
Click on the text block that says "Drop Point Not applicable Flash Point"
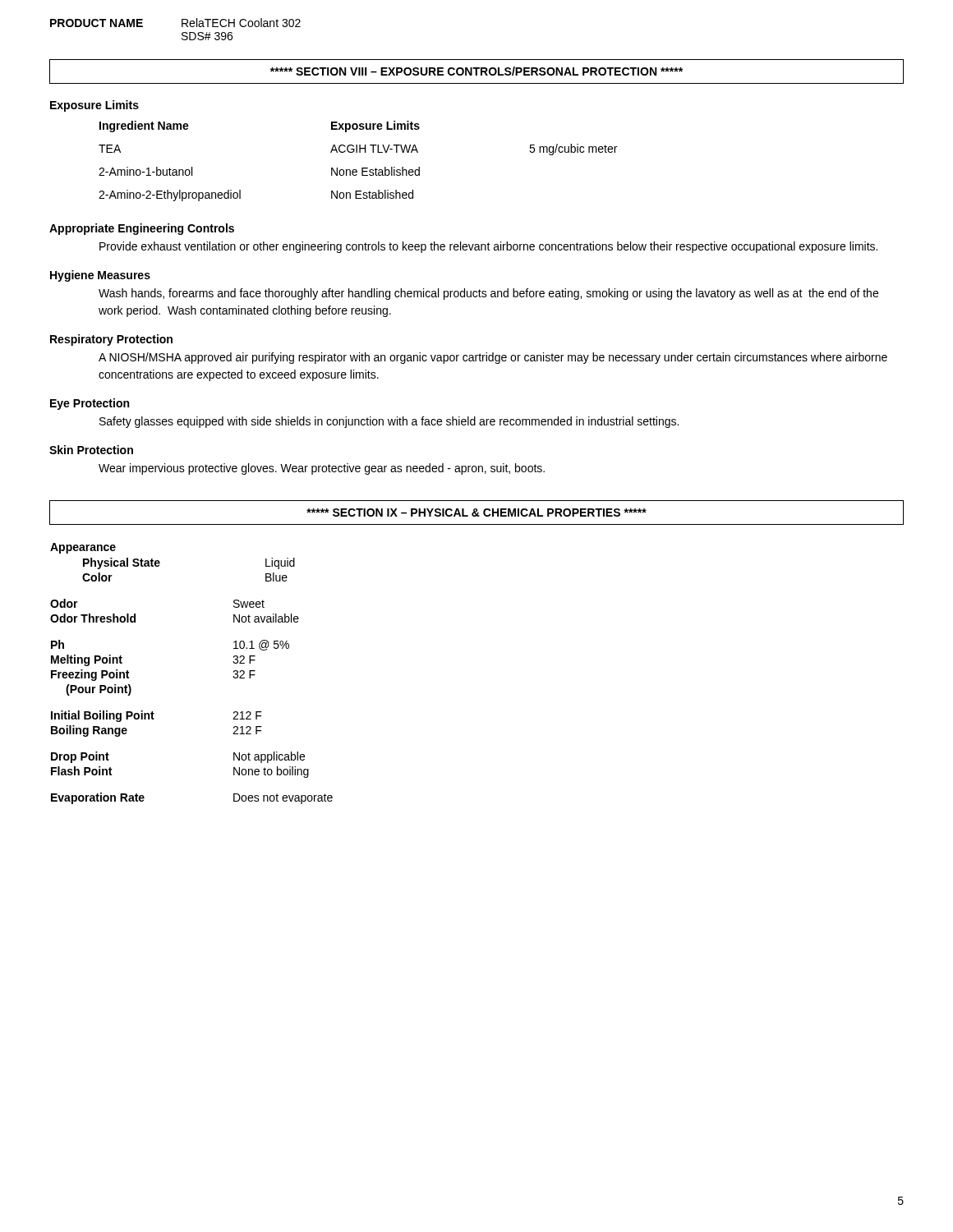point(74,756)
